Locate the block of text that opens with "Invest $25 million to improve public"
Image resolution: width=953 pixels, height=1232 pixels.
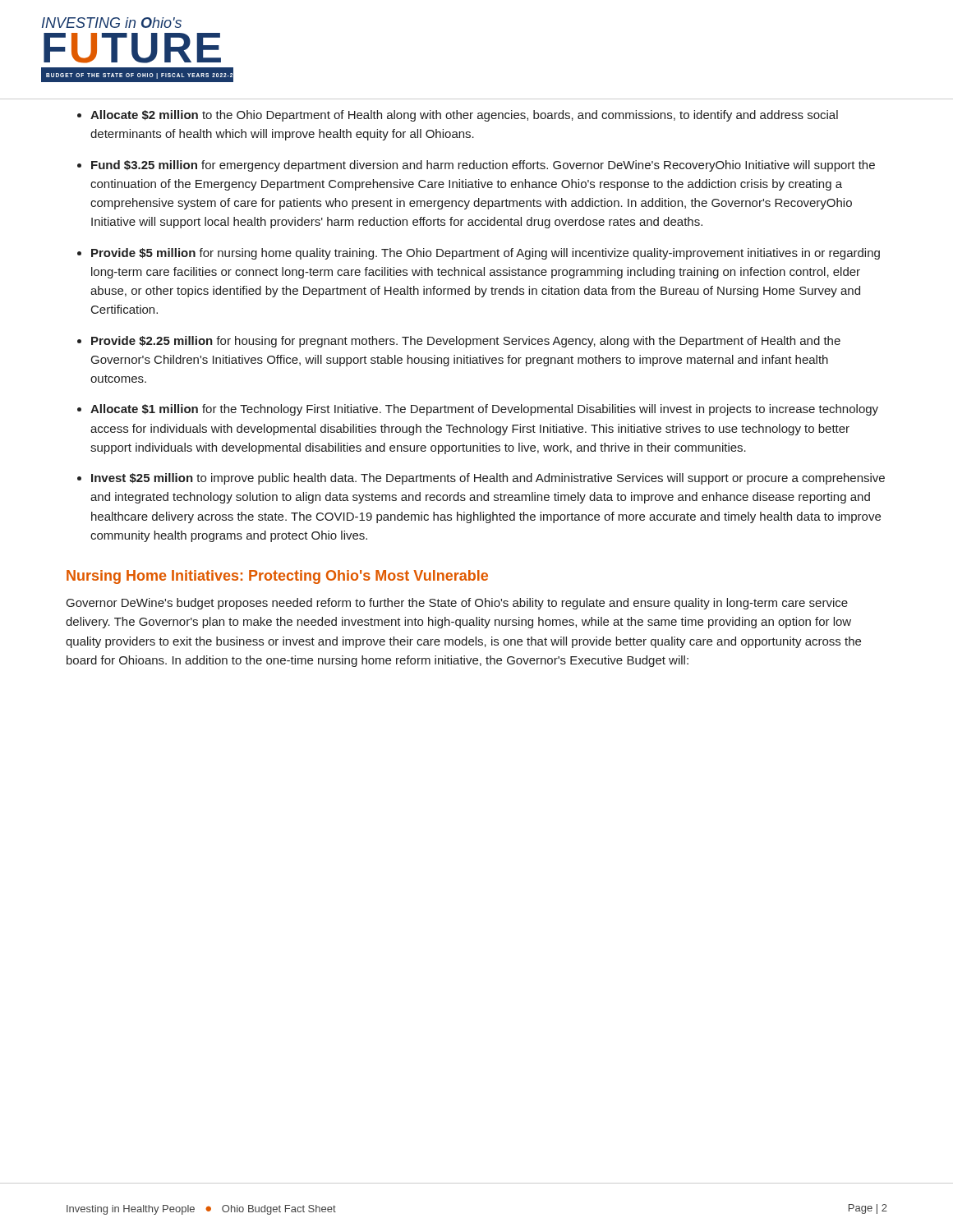(488, 506)
